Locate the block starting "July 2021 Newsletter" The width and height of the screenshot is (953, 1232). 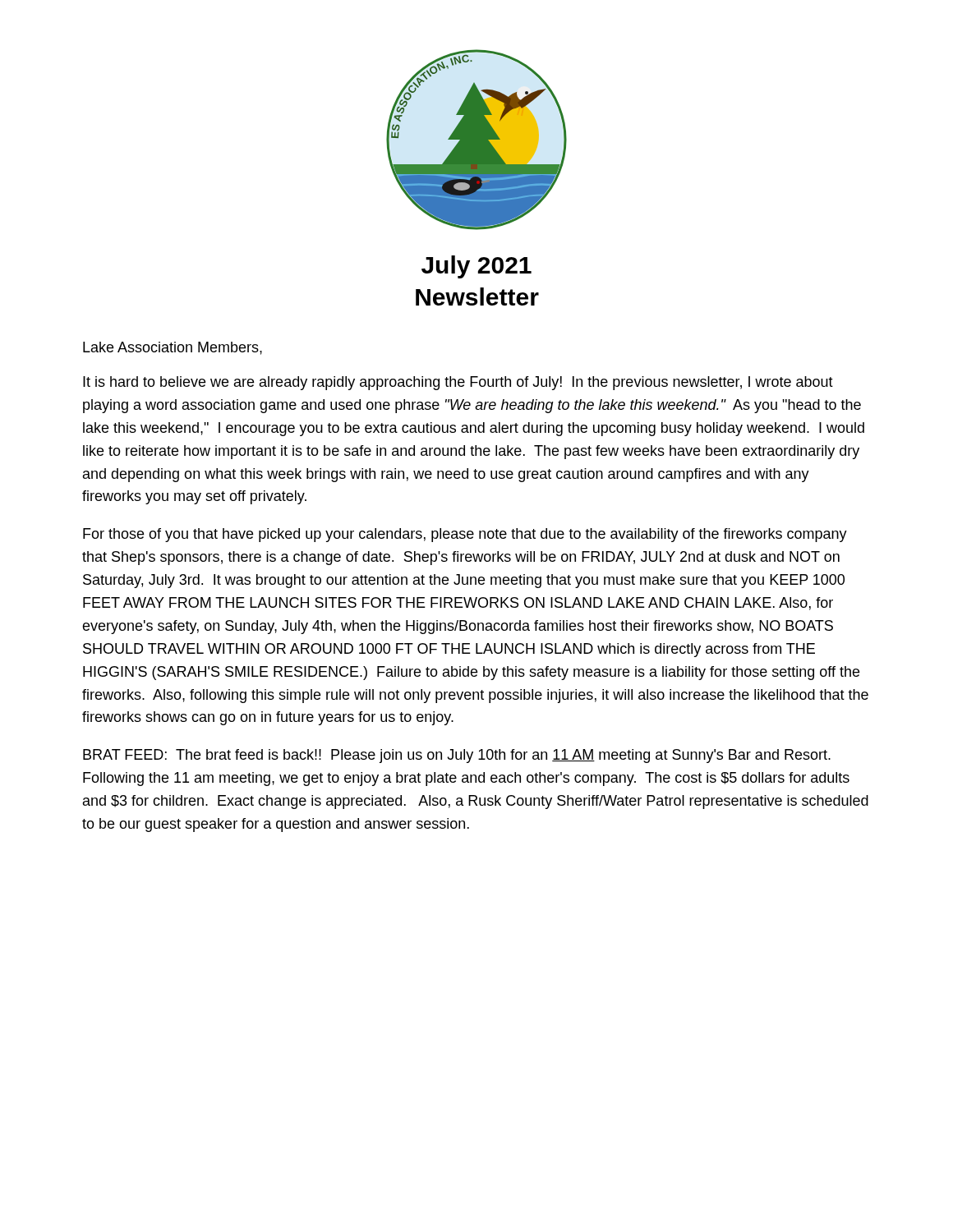click(x=476, y=281)
